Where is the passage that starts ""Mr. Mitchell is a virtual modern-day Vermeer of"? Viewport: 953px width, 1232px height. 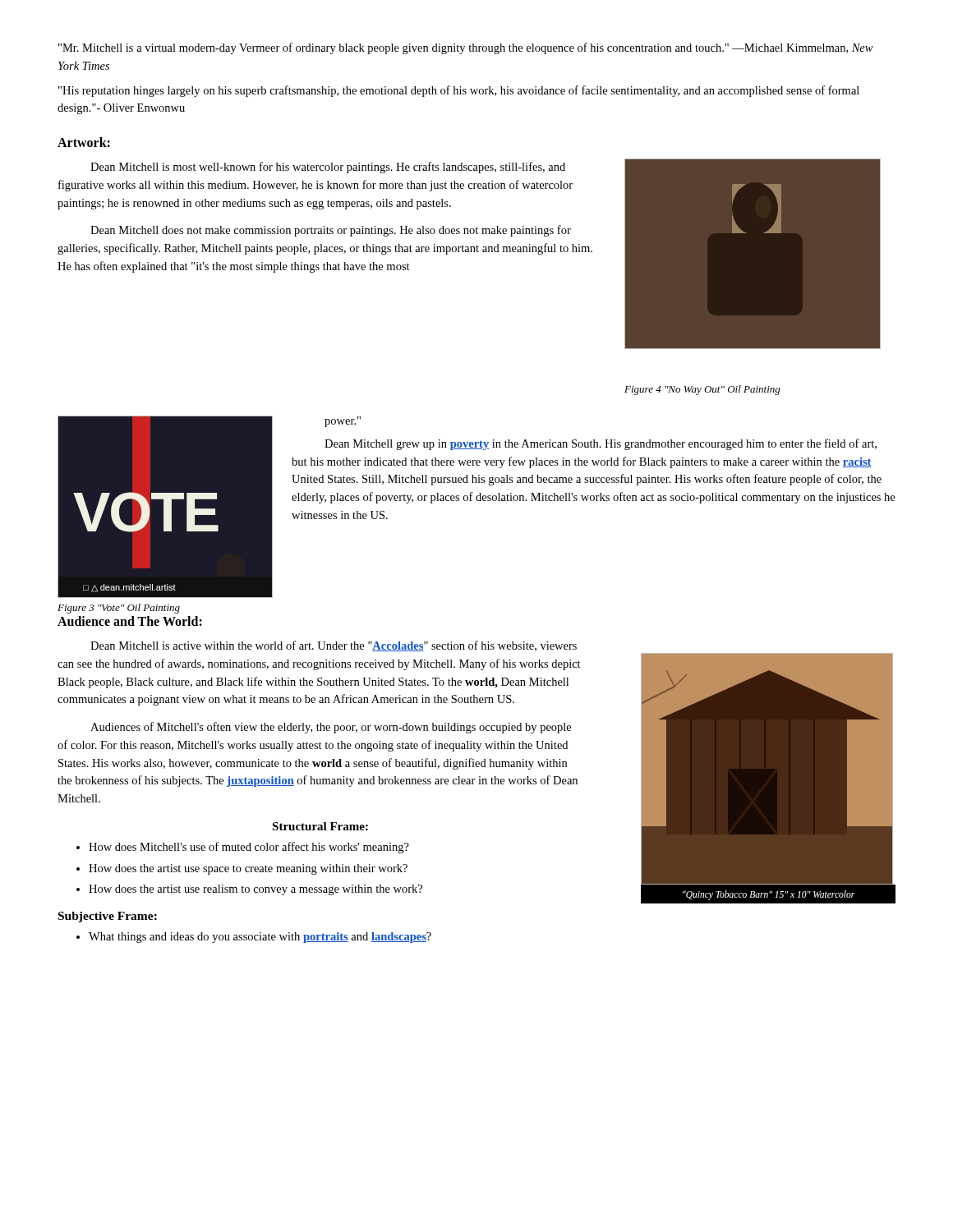465,57
